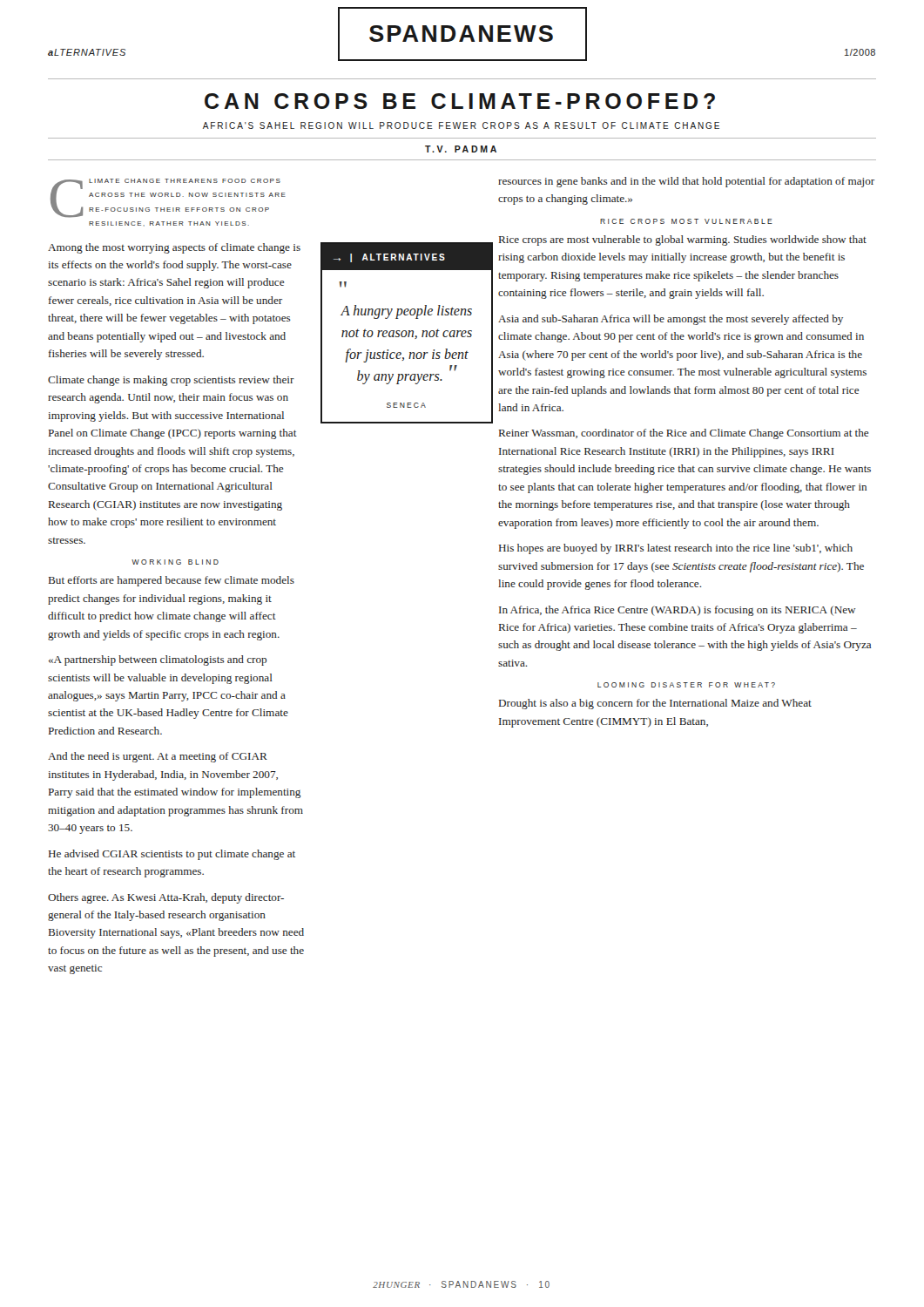Locate the block of text that opens with "But efforts are hampered because few"
The width and height of the screenshot is (924, 1307).
pyautogui.click(x=176, y=775)
